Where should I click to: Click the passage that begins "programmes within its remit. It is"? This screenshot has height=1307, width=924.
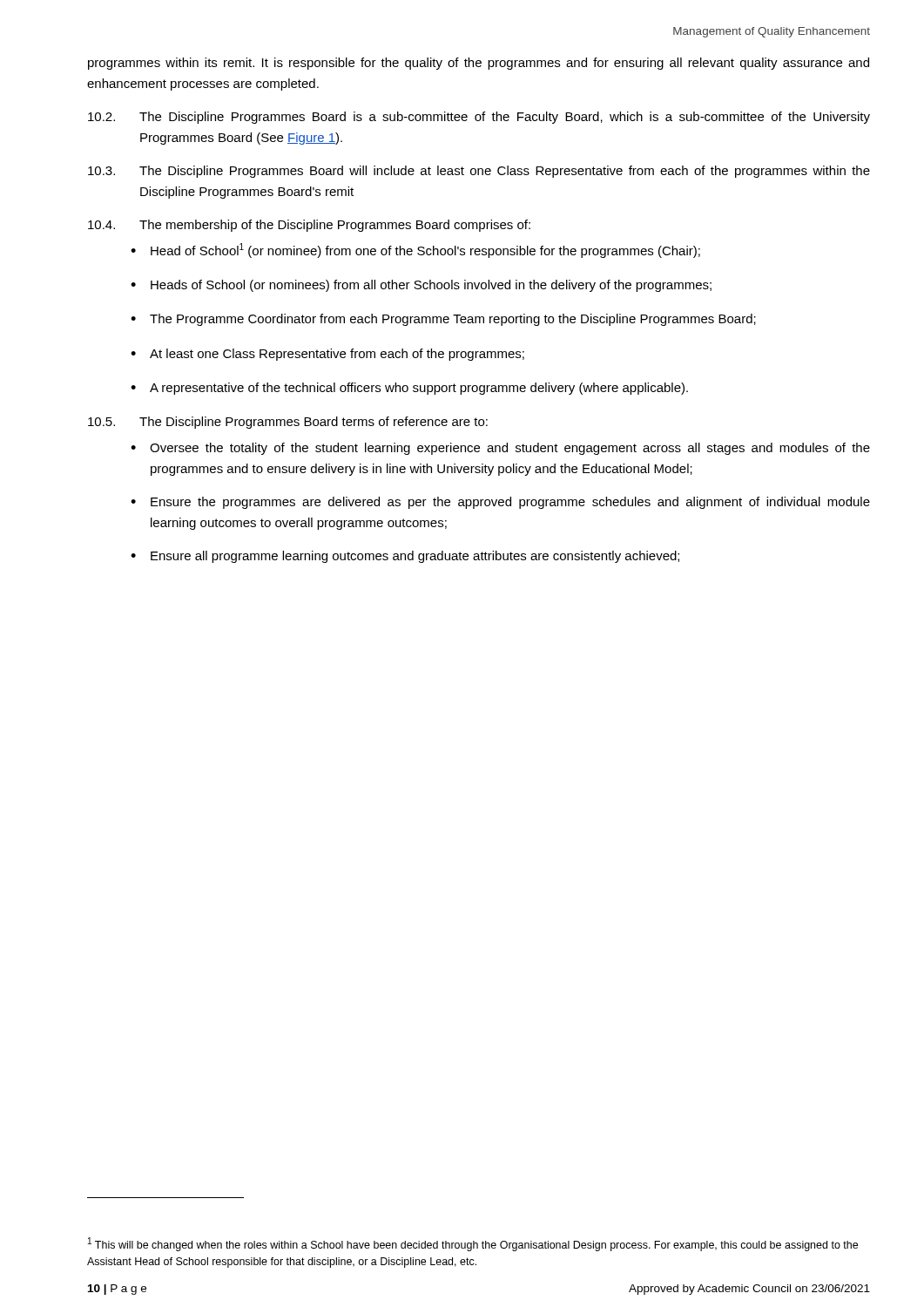click(479, 73)
